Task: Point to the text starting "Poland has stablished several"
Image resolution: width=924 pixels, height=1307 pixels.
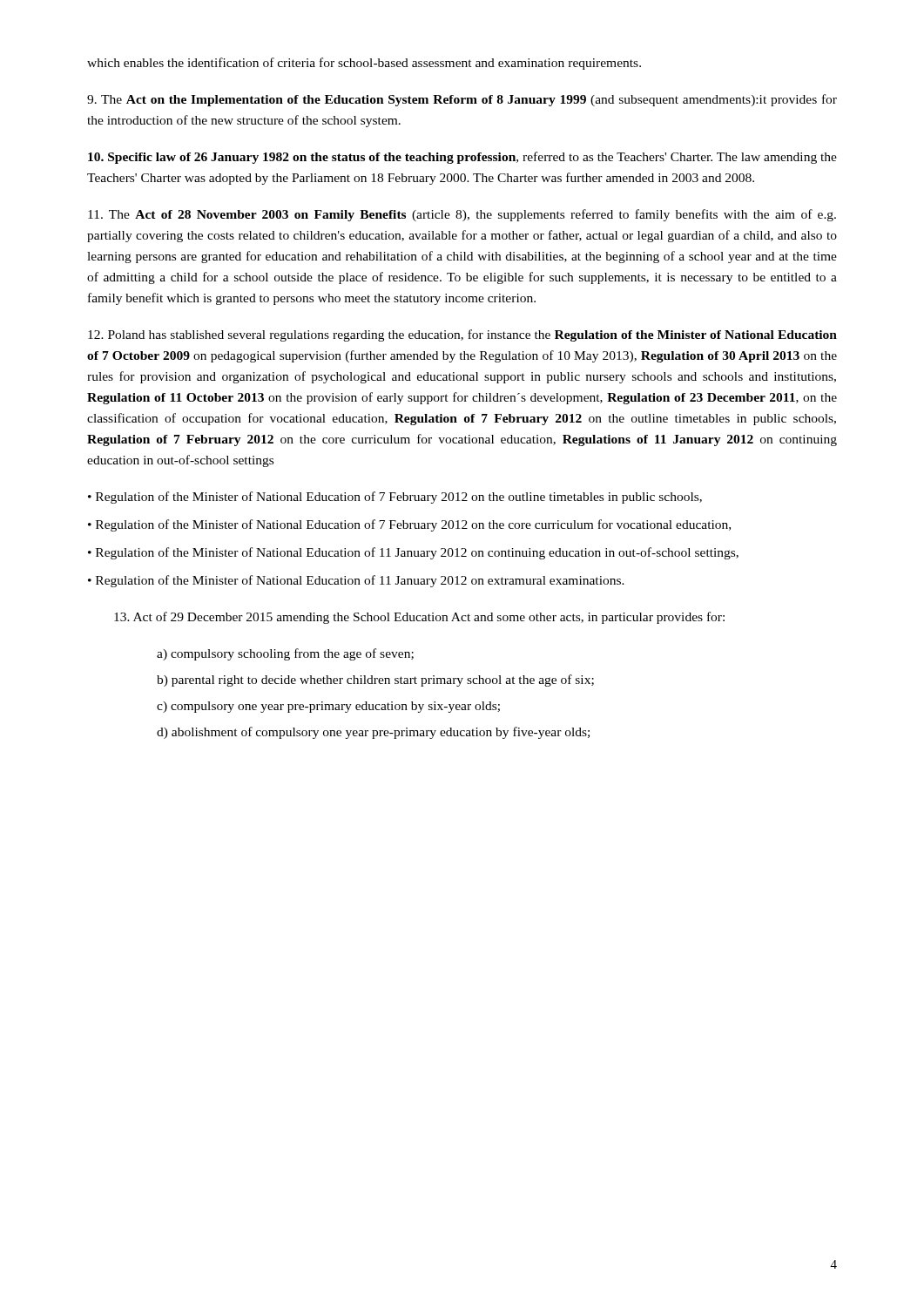Action: (462, 397)
